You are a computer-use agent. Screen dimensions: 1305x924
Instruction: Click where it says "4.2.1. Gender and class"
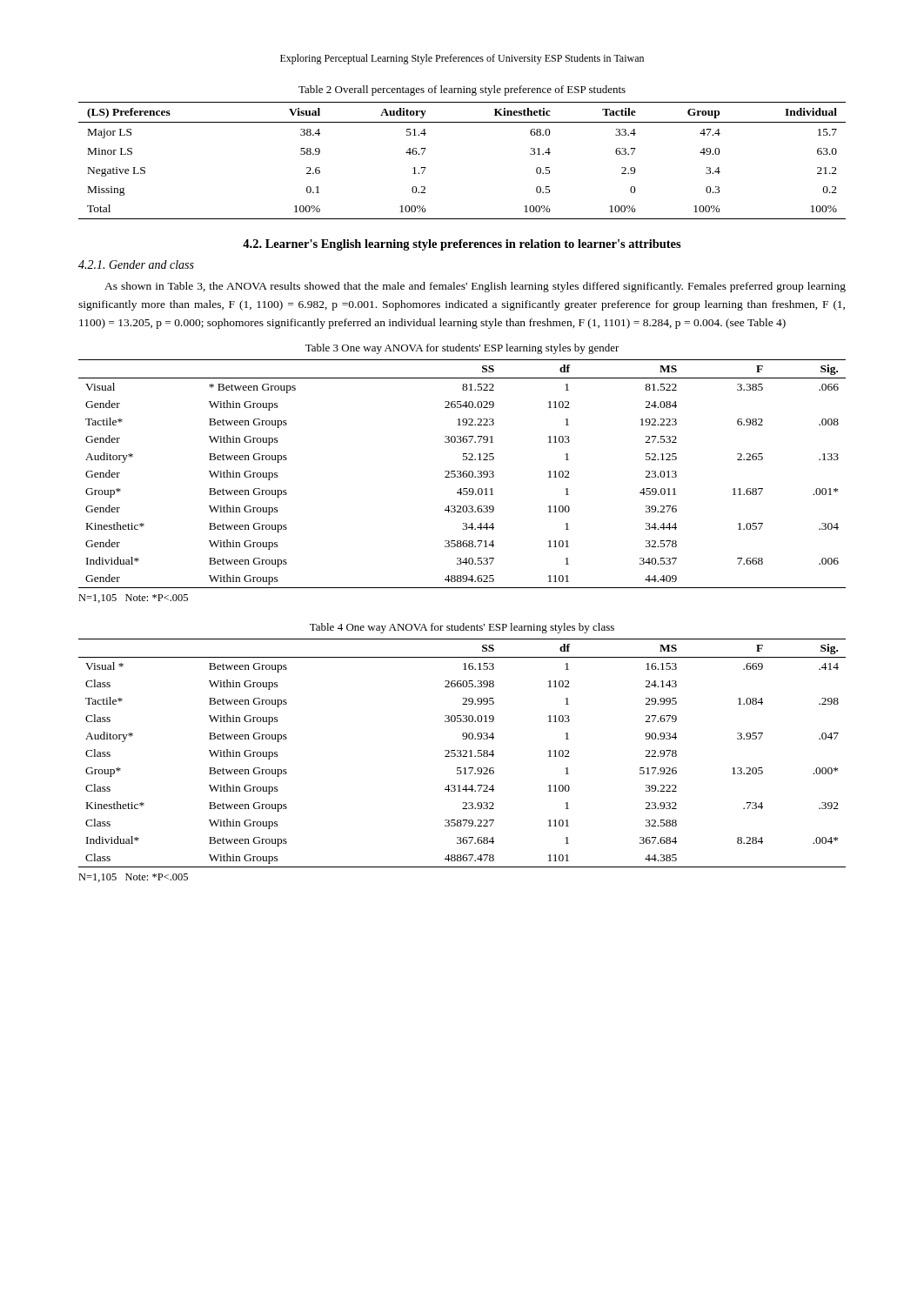(x=136, y=265)
